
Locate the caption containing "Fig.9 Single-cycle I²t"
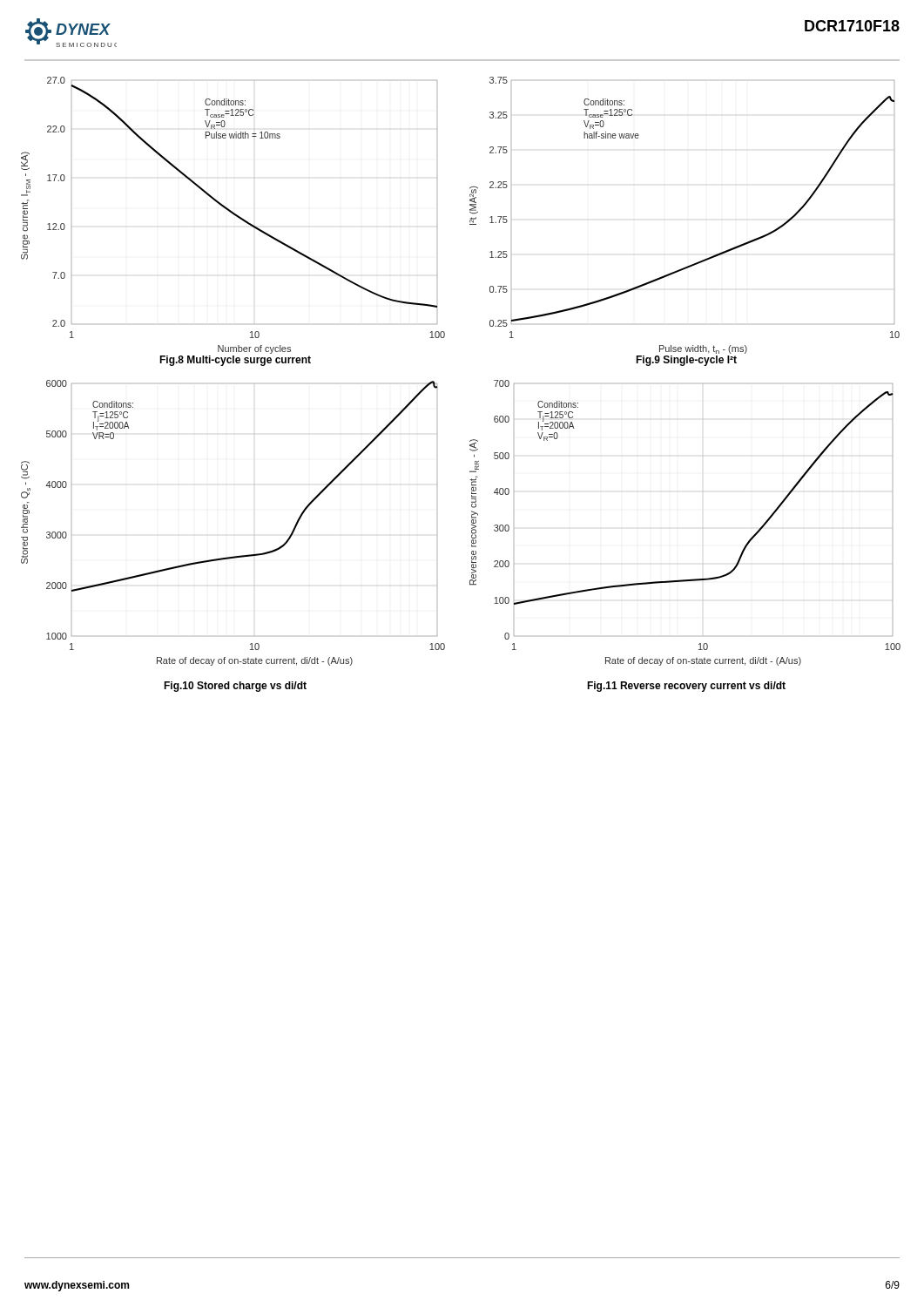[686, 360]
